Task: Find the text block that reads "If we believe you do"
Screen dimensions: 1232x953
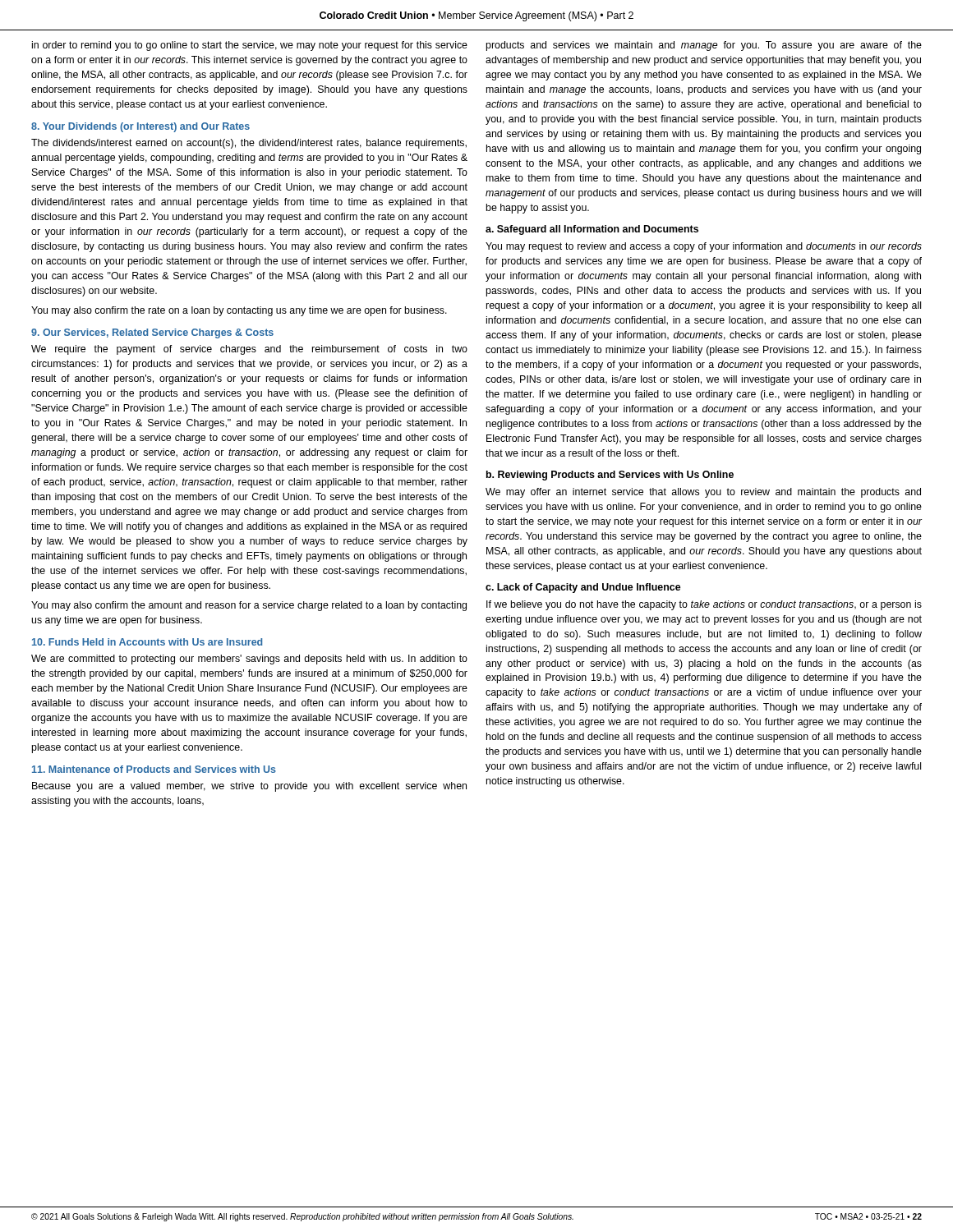Action: tap(704, 693)
